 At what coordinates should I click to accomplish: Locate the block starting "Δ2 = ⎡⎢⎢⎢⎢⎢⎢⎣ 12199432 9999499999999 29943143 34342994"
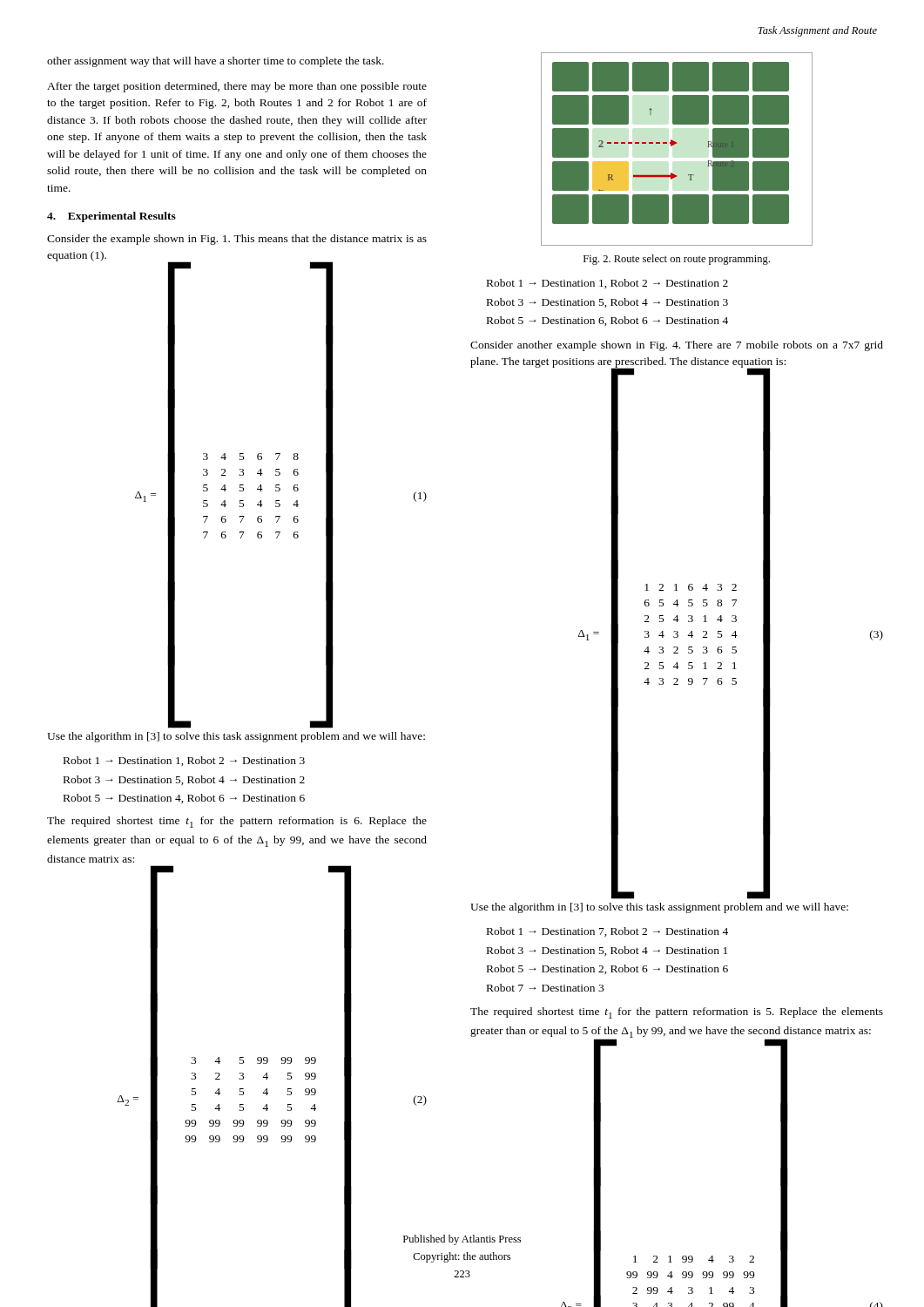721,1178
